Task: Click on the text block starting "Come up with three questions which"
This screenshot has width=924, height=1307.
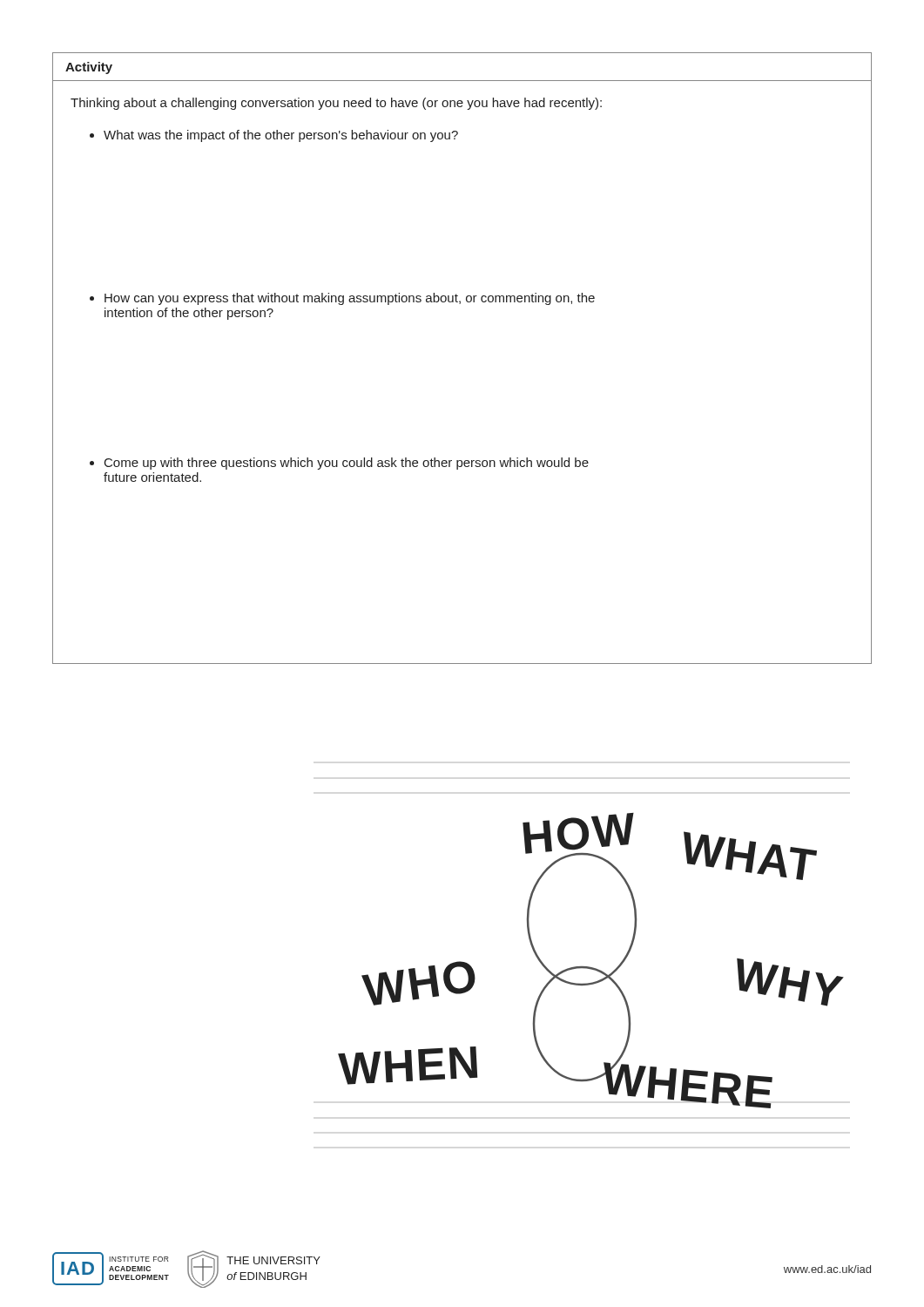Action: click(346, 470)
